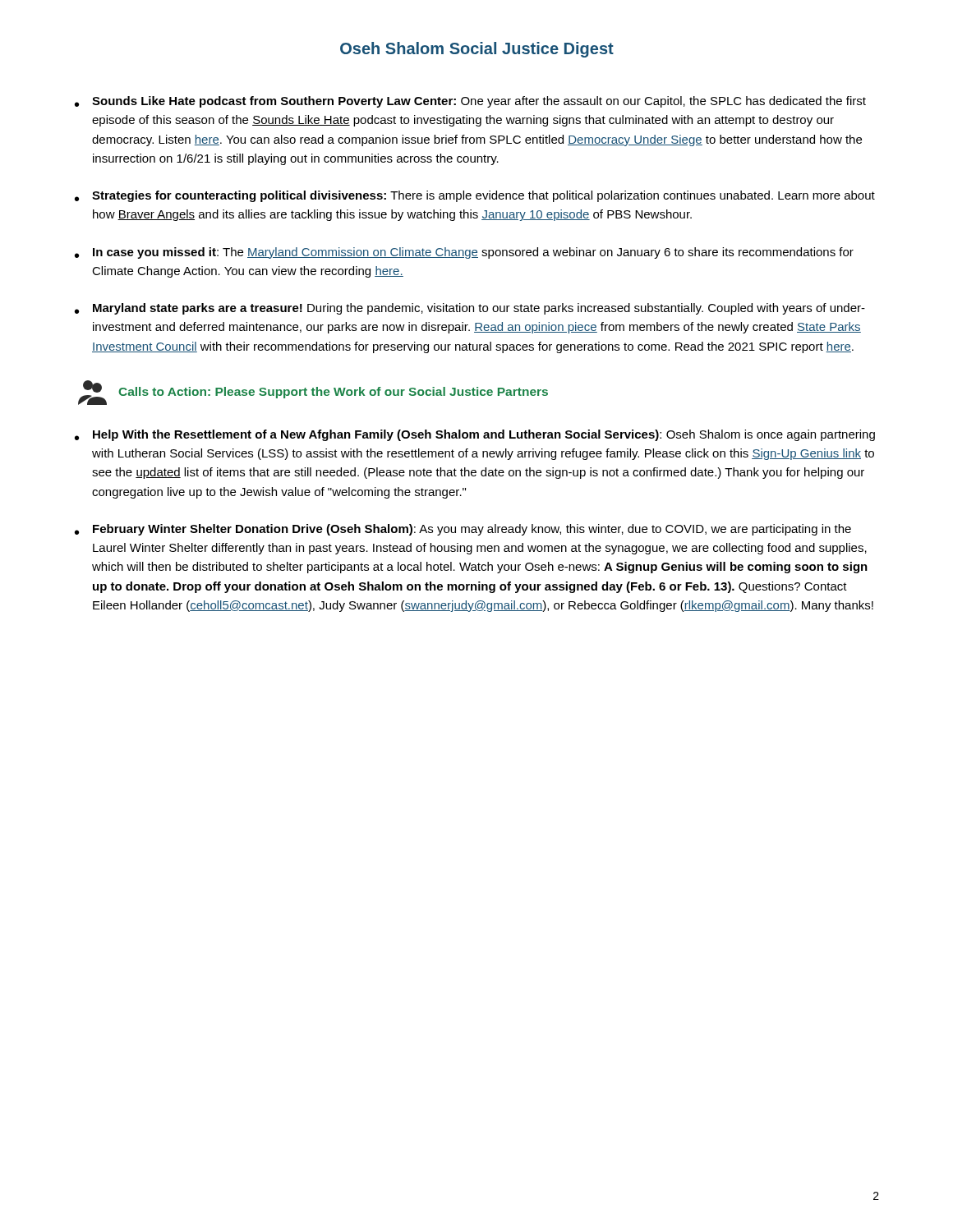Find the text block starting "Calls to Action: Please Support"
This screenshot has width=953, height=1232.
pyautogui.click(x=333, y=391)
